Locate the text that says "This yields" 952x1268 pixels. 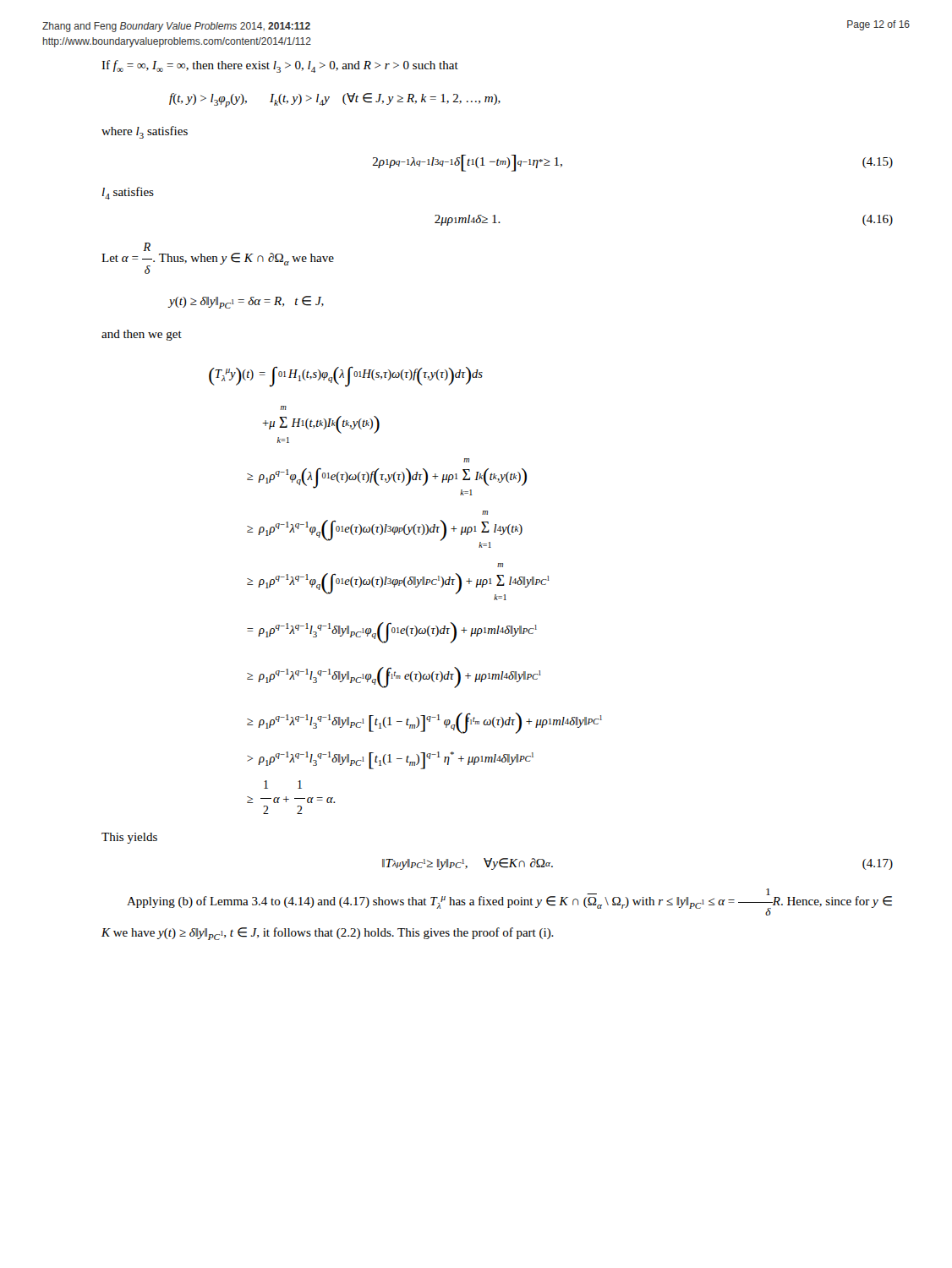click(129, 837)
